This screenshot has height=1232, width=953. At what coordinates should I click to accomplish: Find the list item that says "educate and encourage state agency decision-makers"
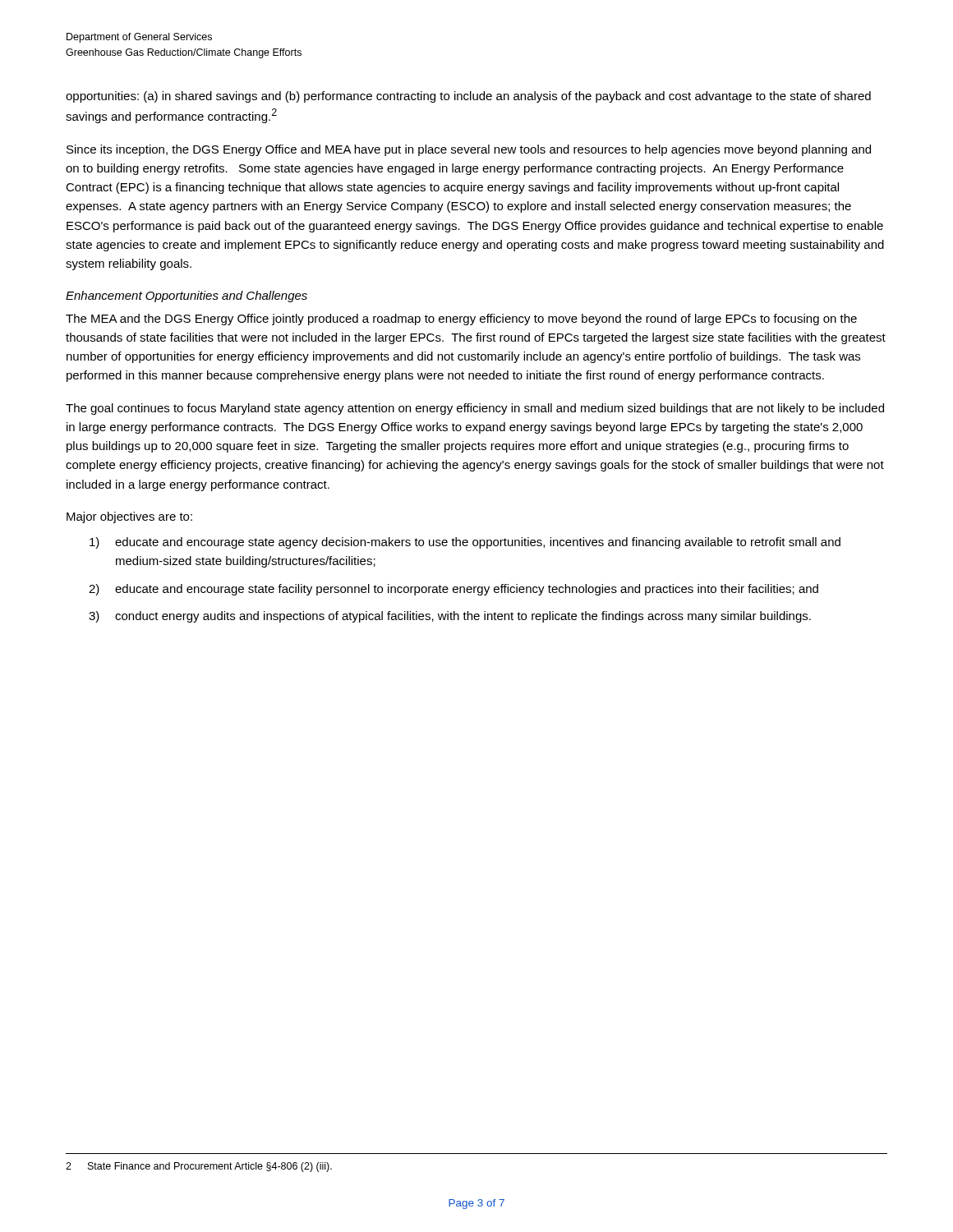click(478, 551)
